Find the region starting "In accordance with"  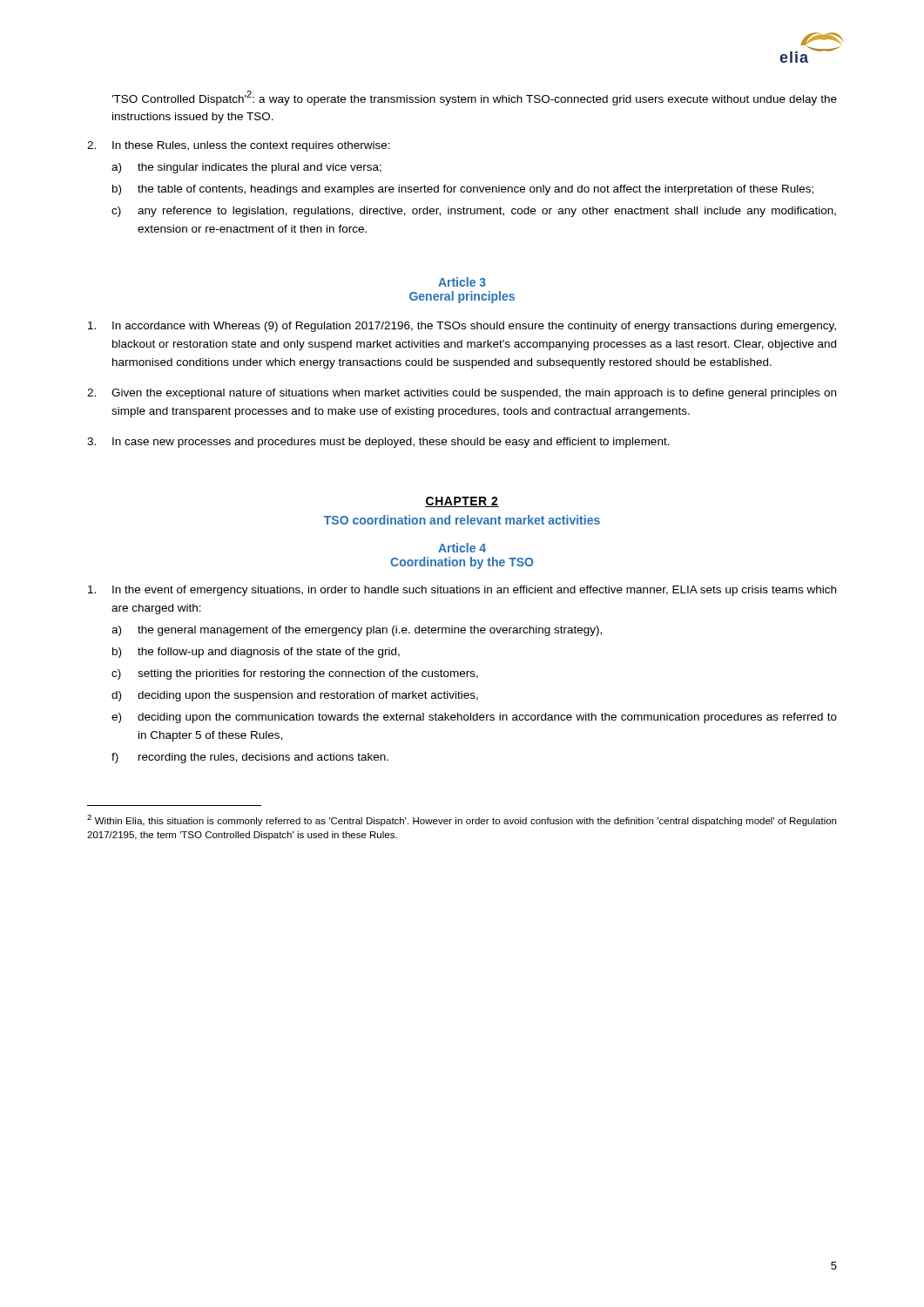coord(462,344)
